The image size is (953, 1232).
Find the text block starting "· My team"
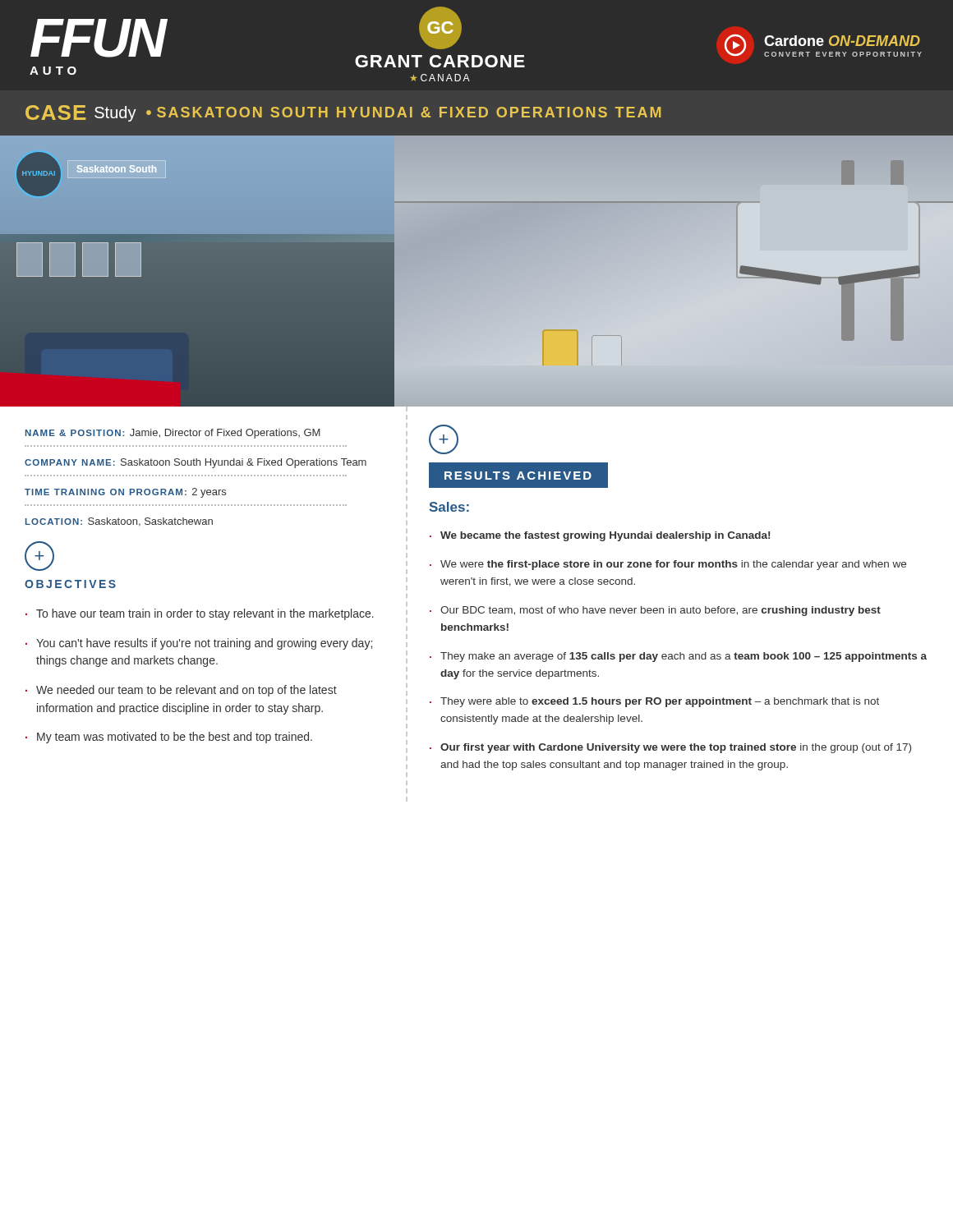(169, 738)
